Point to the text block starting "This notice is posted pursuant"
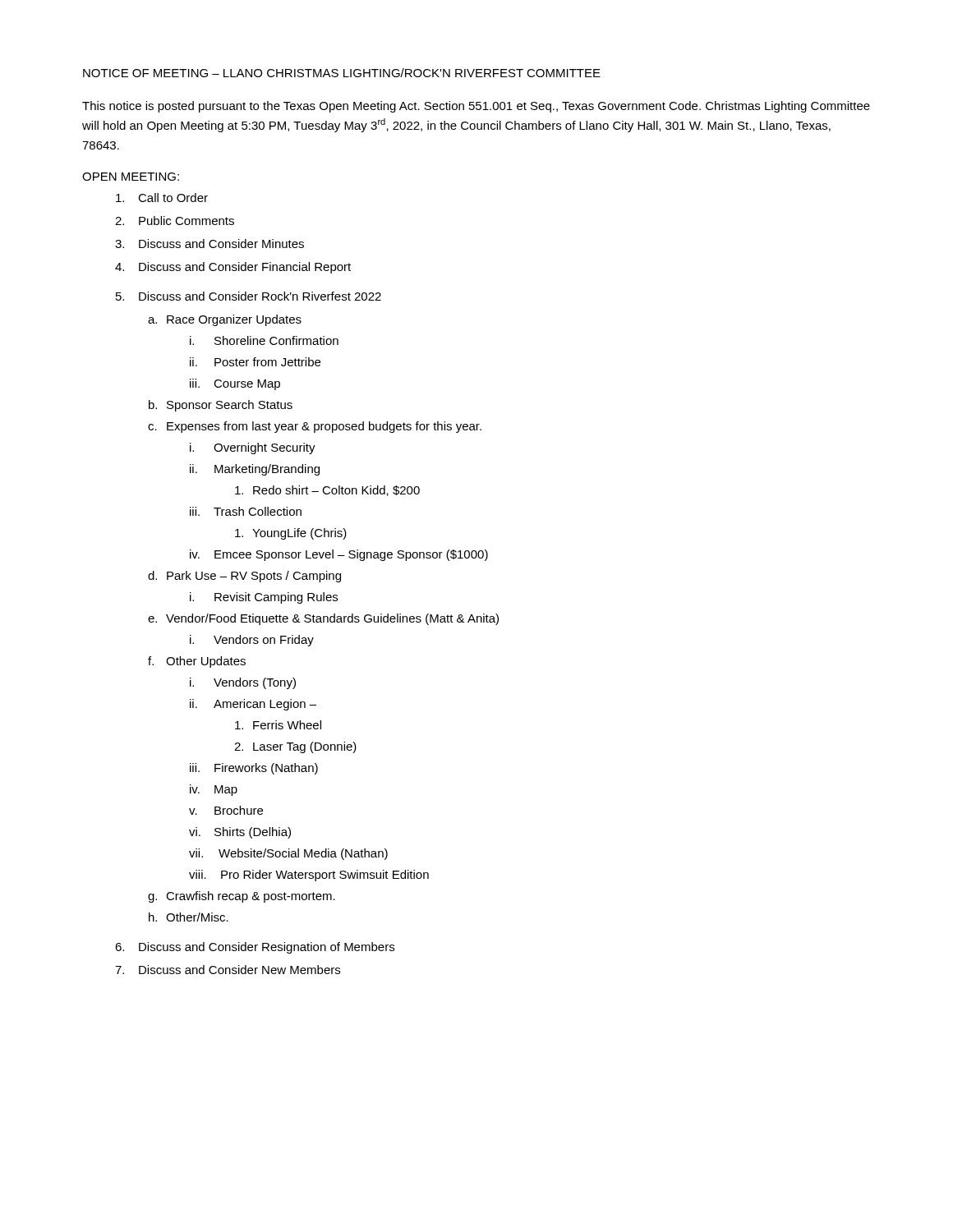This screenshot has width=953, height=1232. (476, 125)
